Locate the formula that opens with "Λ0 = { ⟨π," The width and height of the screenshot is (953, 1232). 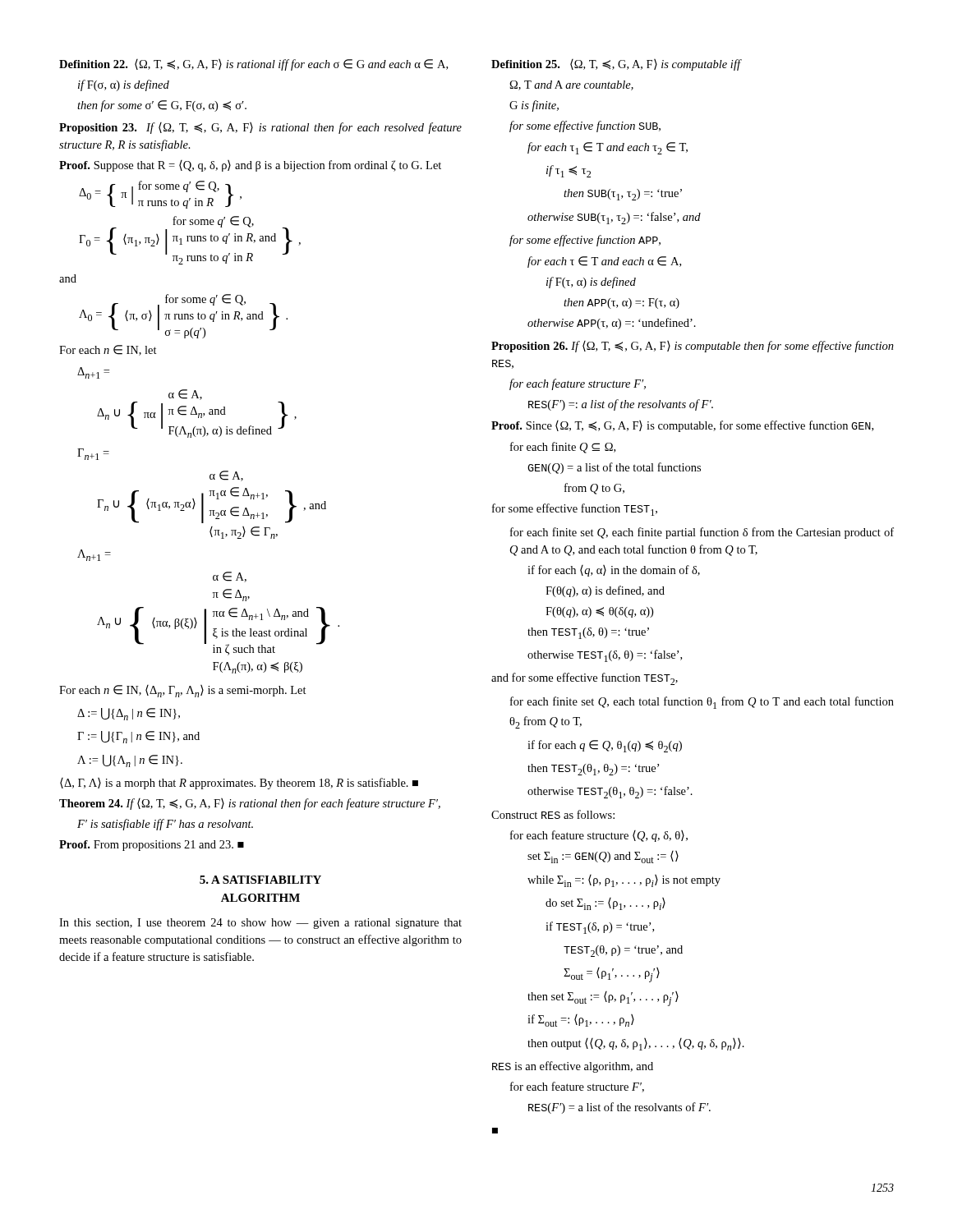pyautogui.click(x=184, y=315)
